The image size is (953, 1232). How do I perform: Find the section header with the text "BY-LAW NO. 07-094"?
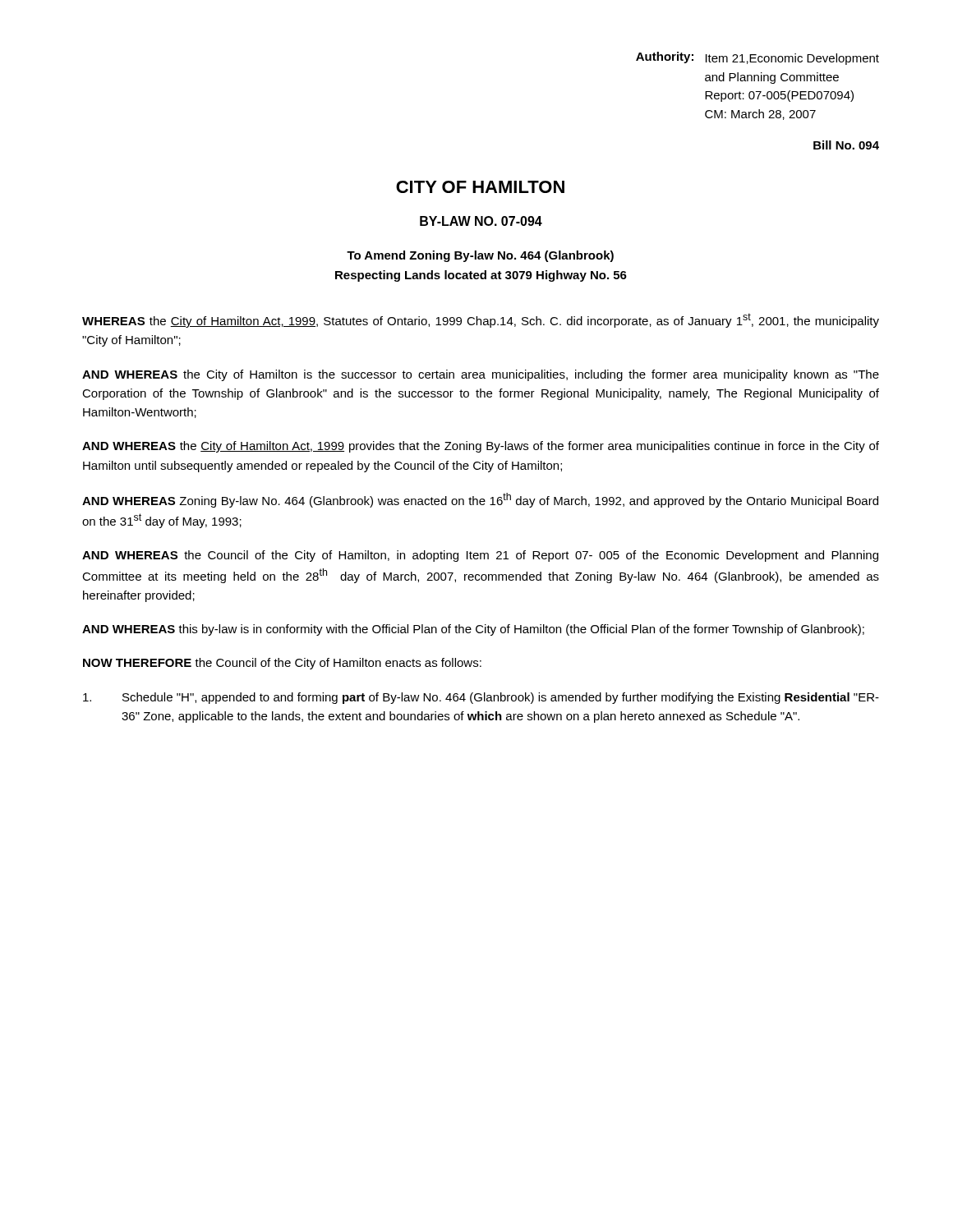pos(481,221)
